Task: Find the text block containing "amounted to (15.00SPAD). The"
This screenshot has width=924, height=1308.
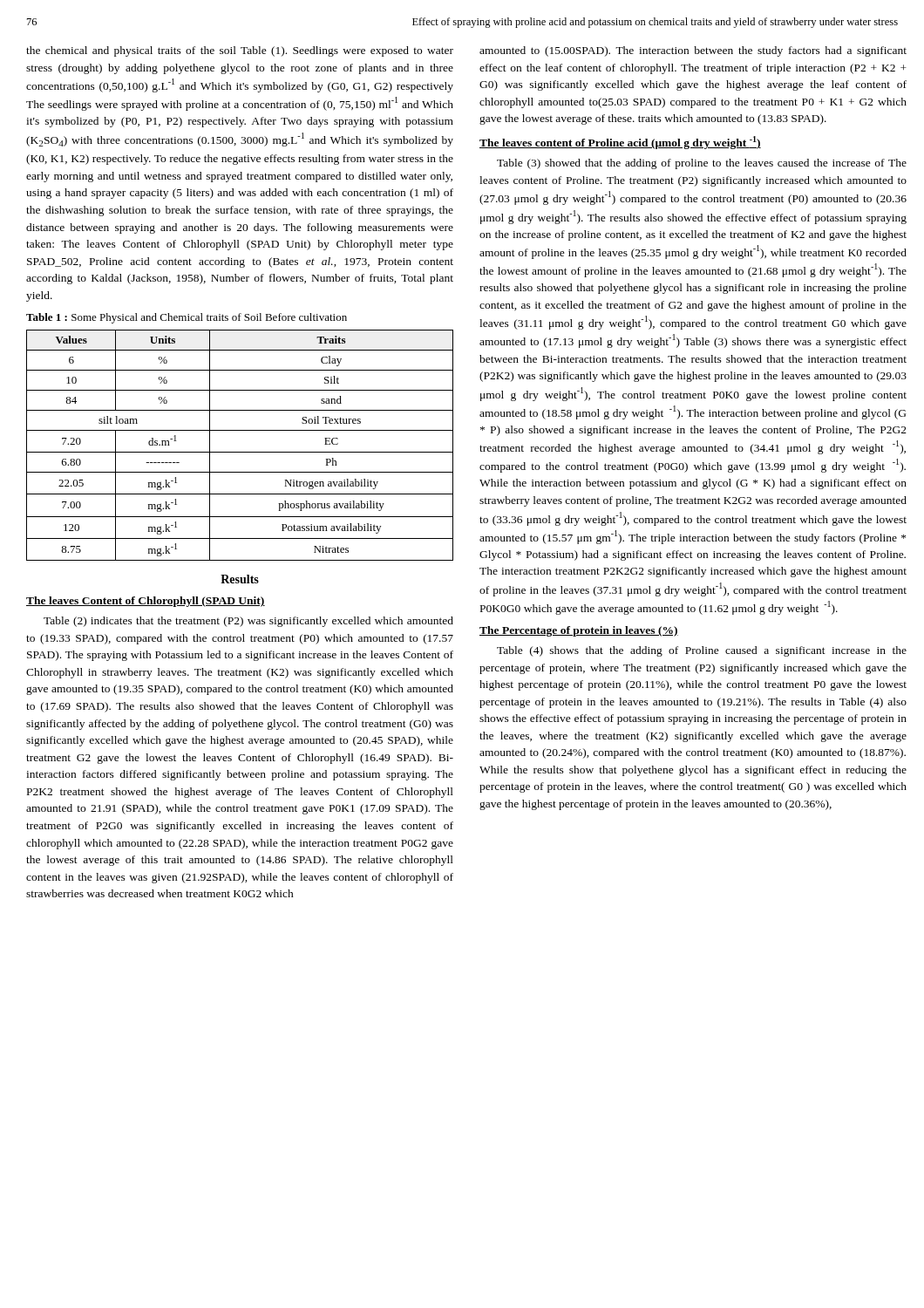Action: (x=693, y=84)
